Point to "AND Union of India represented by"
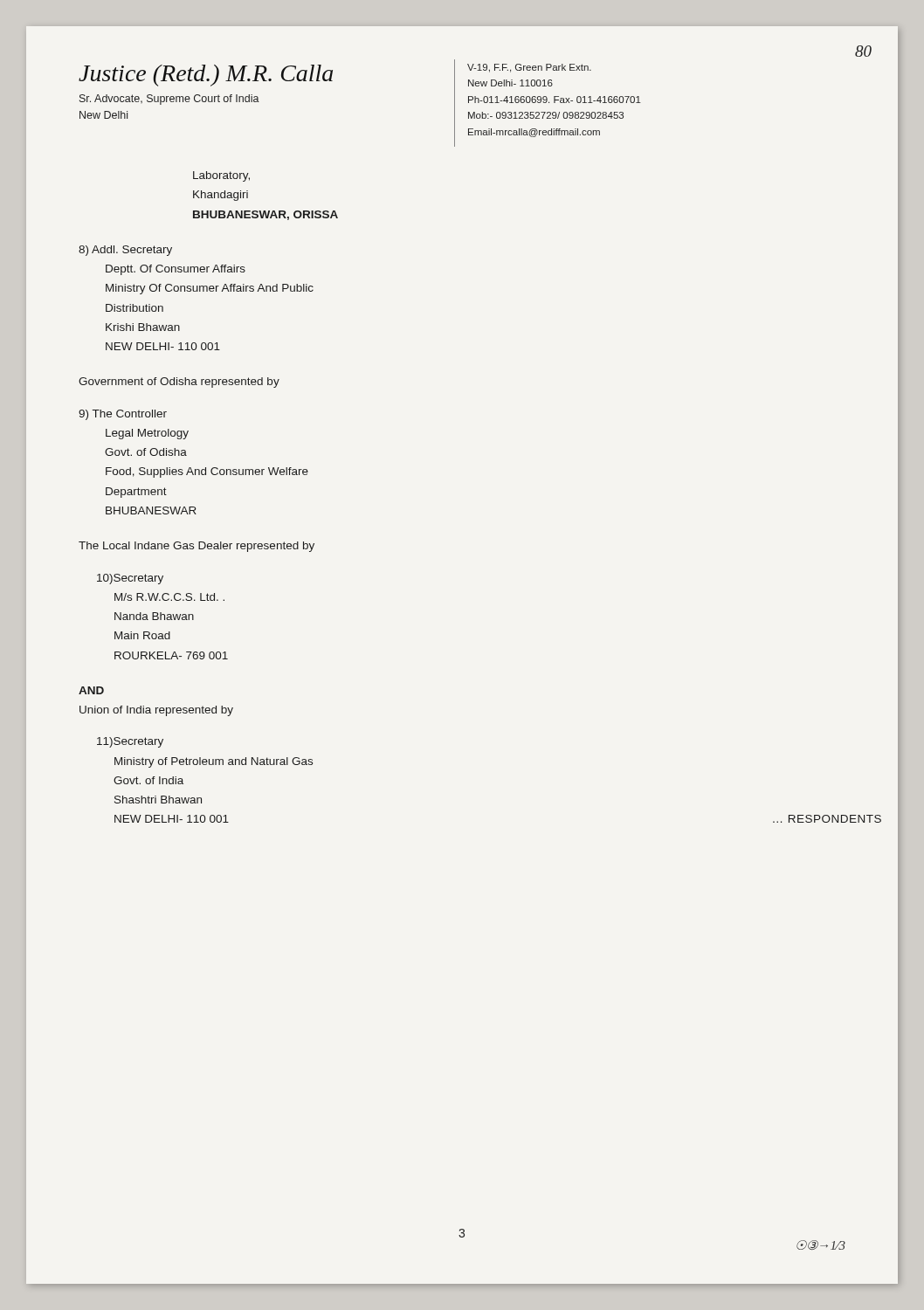The height and width of the screenshot is (1310, 924). point(156,700)
